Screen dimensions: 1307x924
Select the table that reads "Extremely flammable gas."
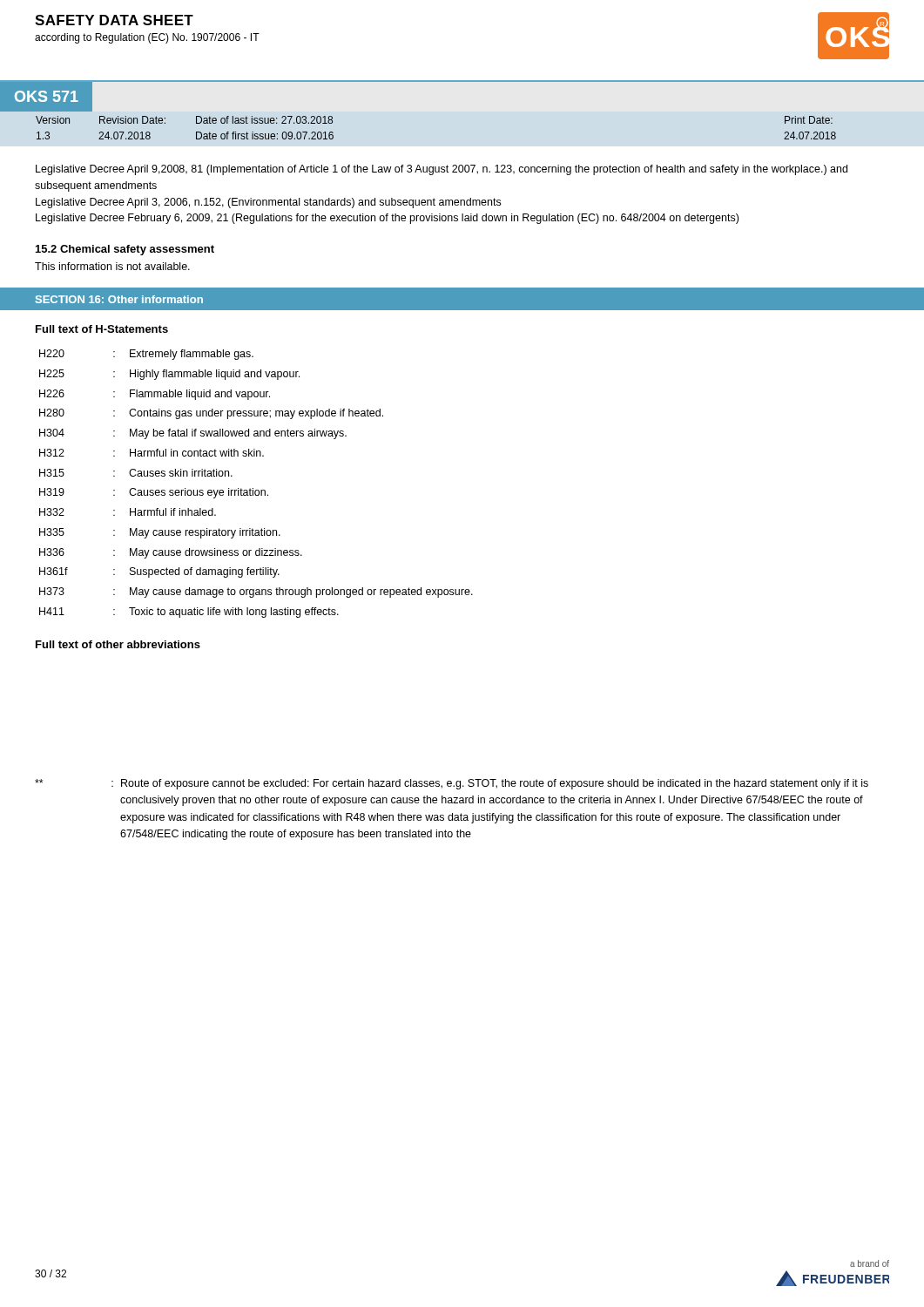pos(462,483)
